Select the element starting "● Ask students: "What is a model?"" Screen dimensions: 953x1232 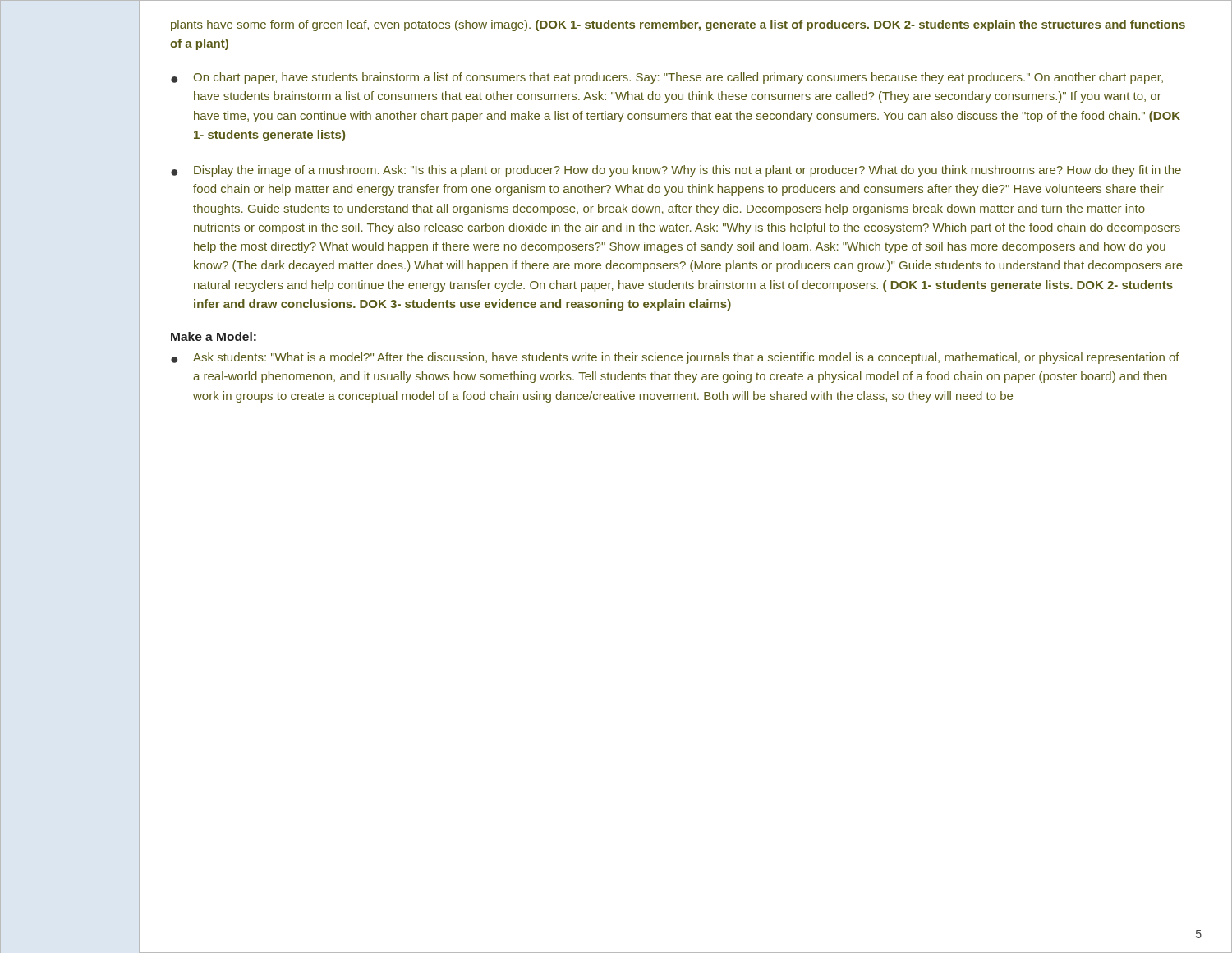tap(678, 376)
